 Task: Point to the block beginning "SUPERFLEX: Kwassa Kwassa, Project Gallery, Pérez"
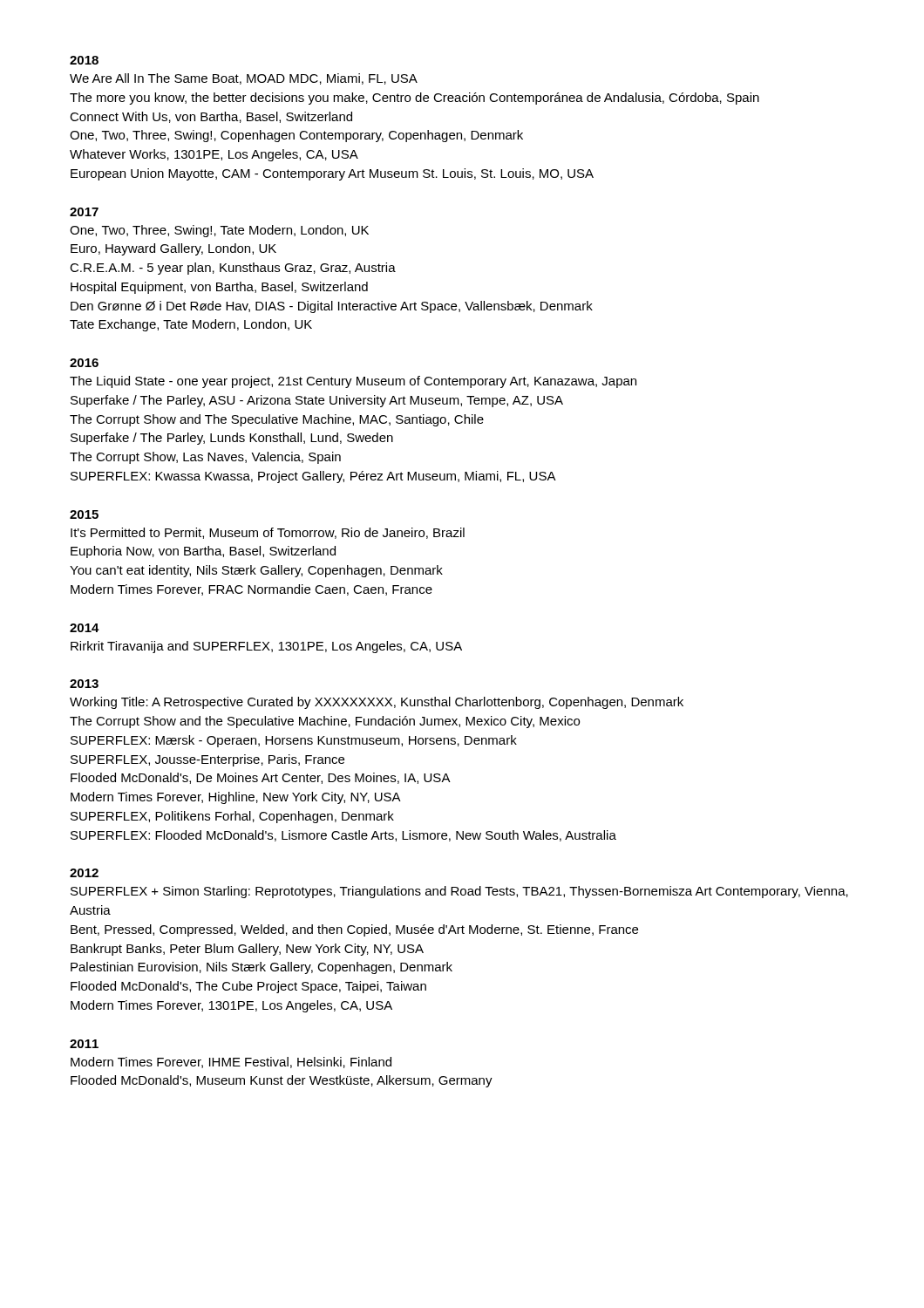point(313,475)
